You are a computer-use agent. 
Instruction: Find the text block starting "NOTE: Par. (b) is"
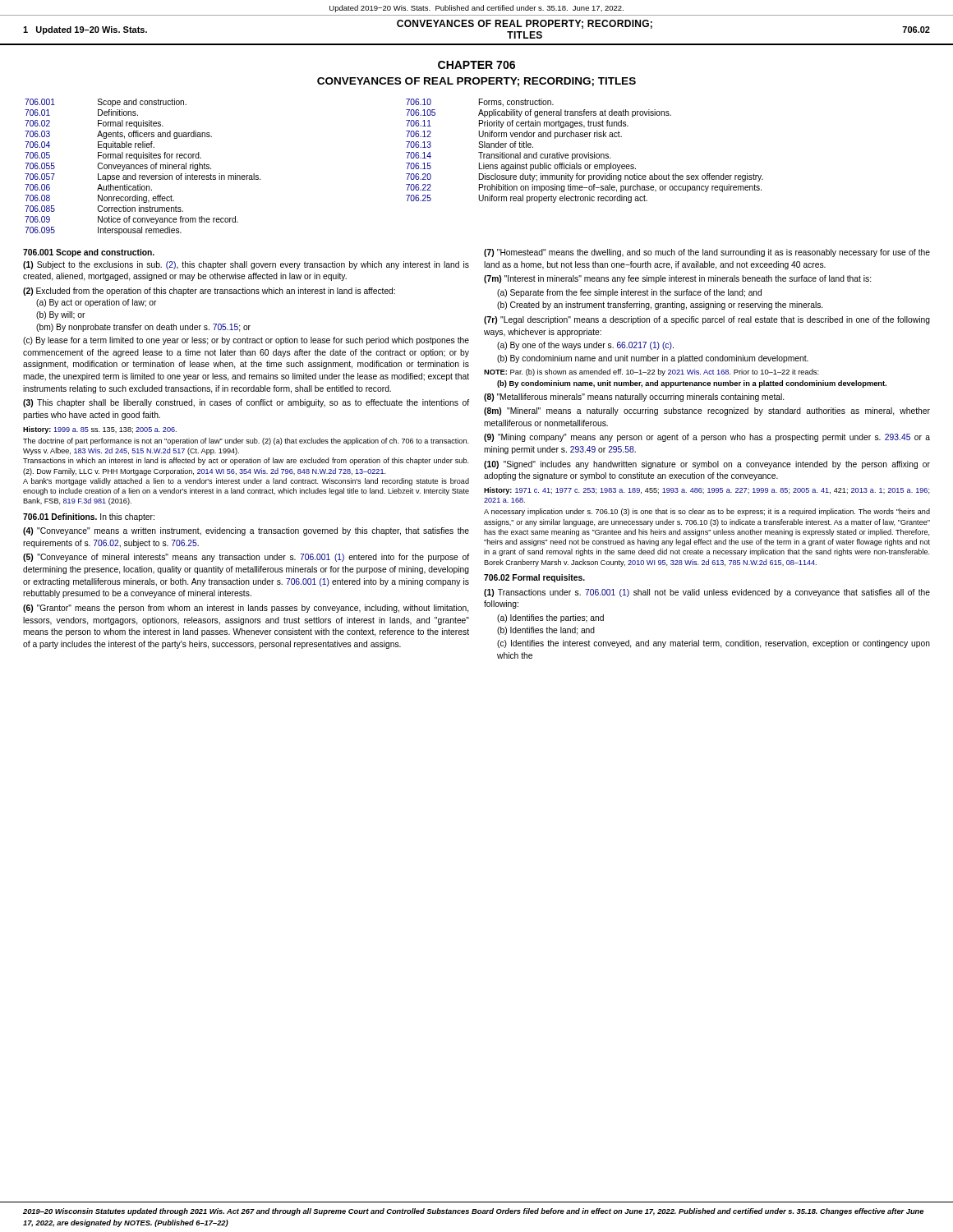[652, 372]
